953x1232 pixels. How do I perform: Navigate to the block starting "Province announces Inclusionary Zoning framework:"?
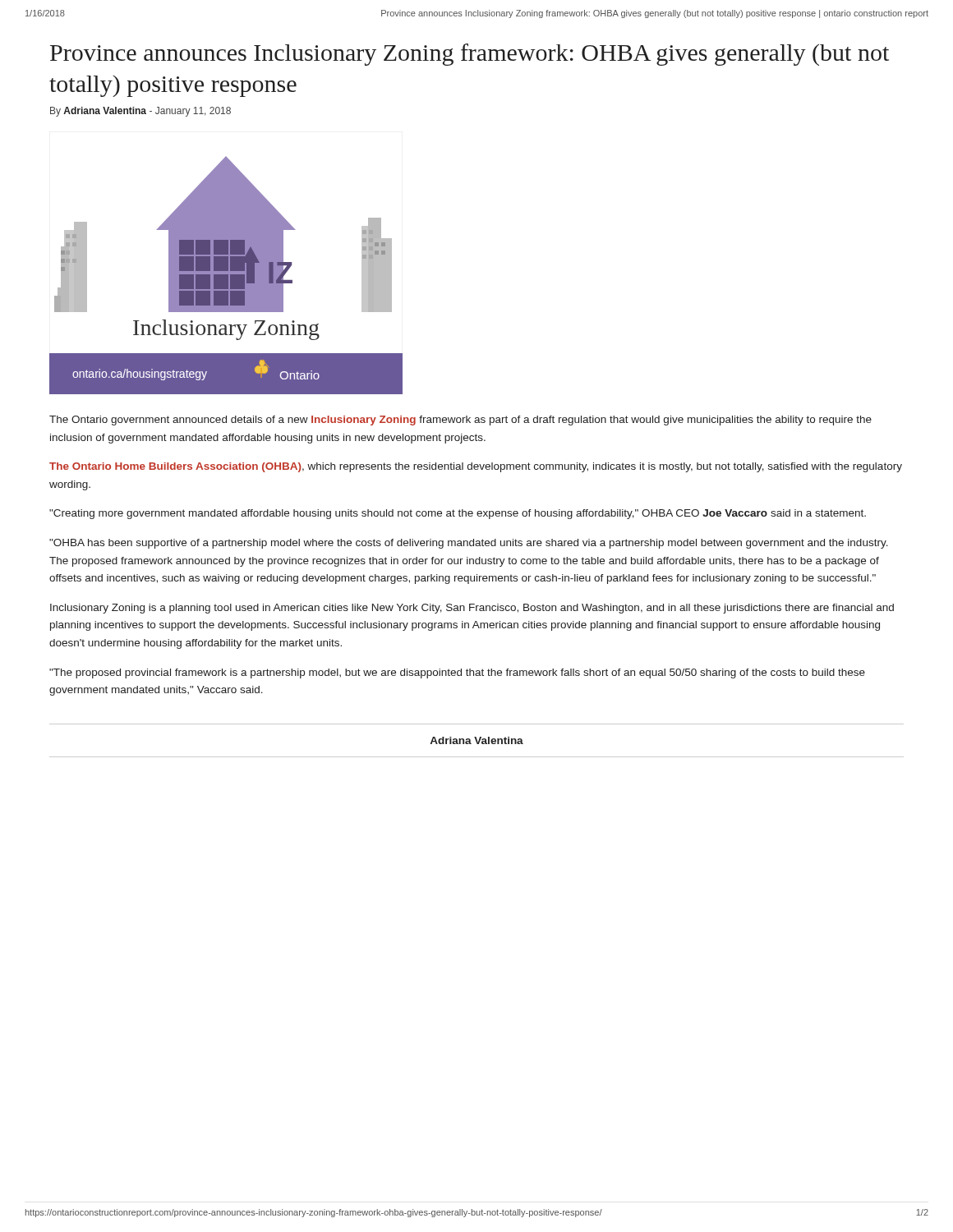click(476, 68)
